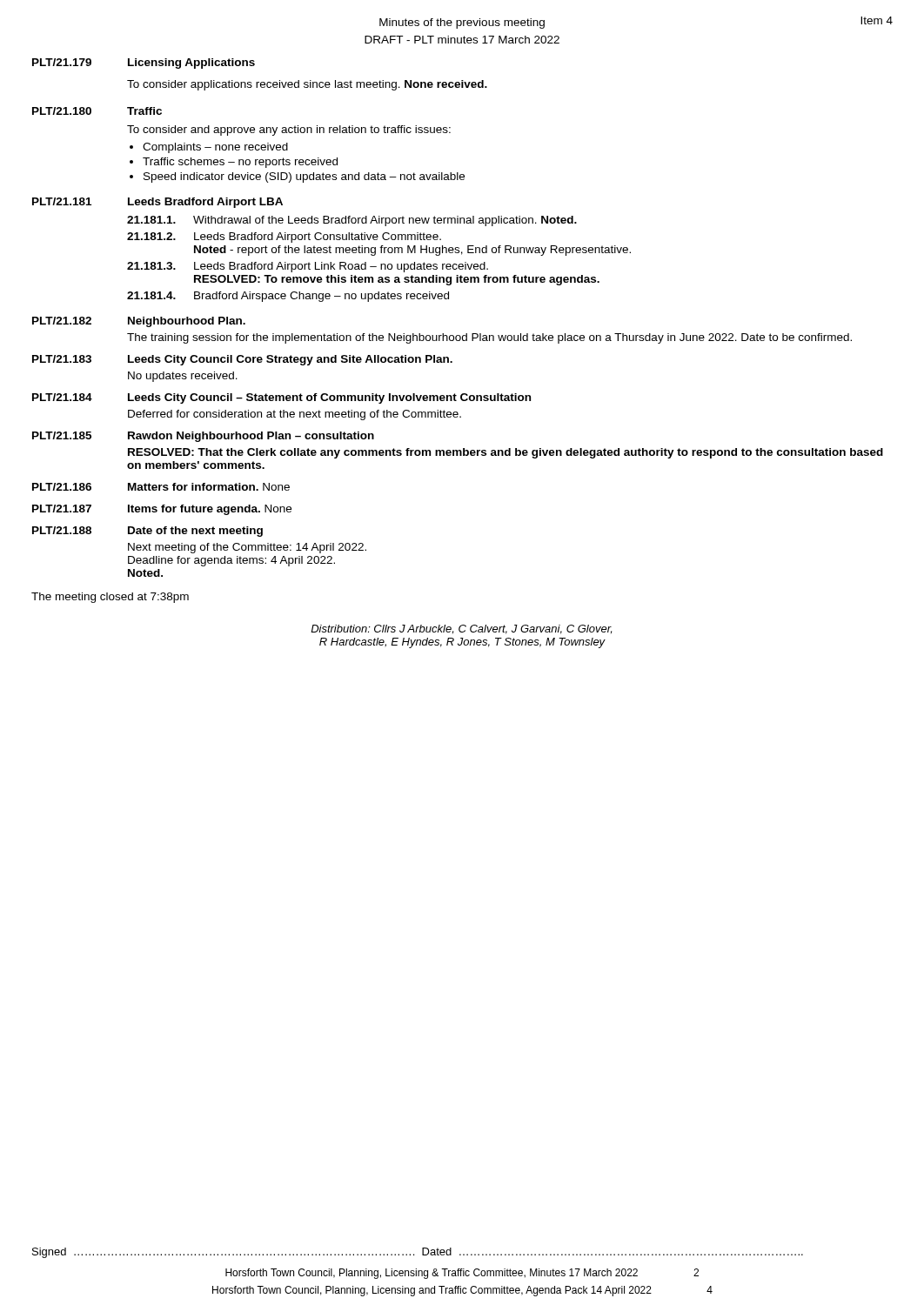Click on the text block that says "The training session for the implementation of"
This screenshot has width=924, height=1305.
click(490, 337)
